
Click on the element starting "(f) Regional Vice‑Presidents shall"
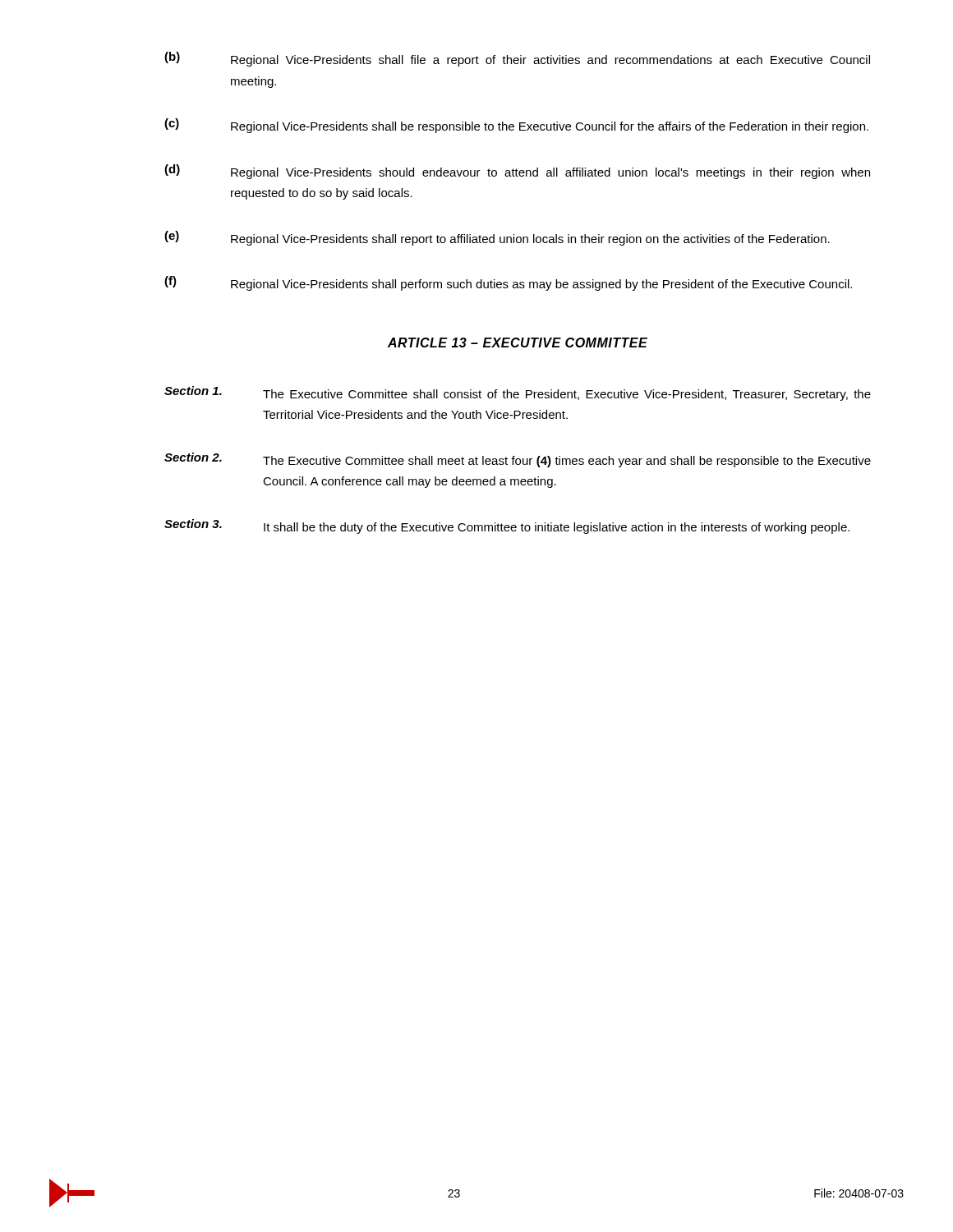(x=518, y=284)
